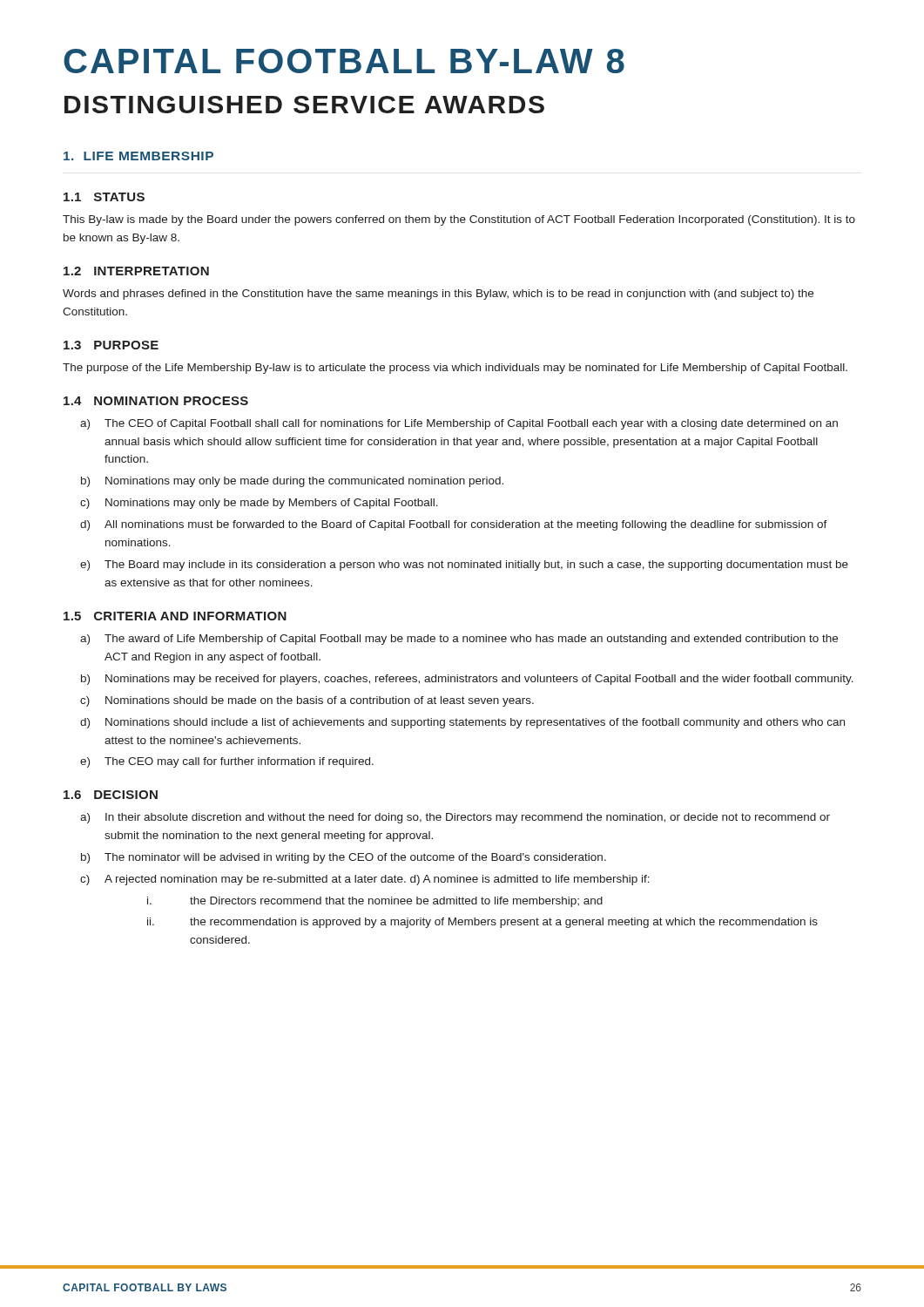This screenshot has height=1307, width=924.
Task: Navigate to the region starting "DISTINGUISHED SERVICE AWARDS"
Action: pos(462,105)
